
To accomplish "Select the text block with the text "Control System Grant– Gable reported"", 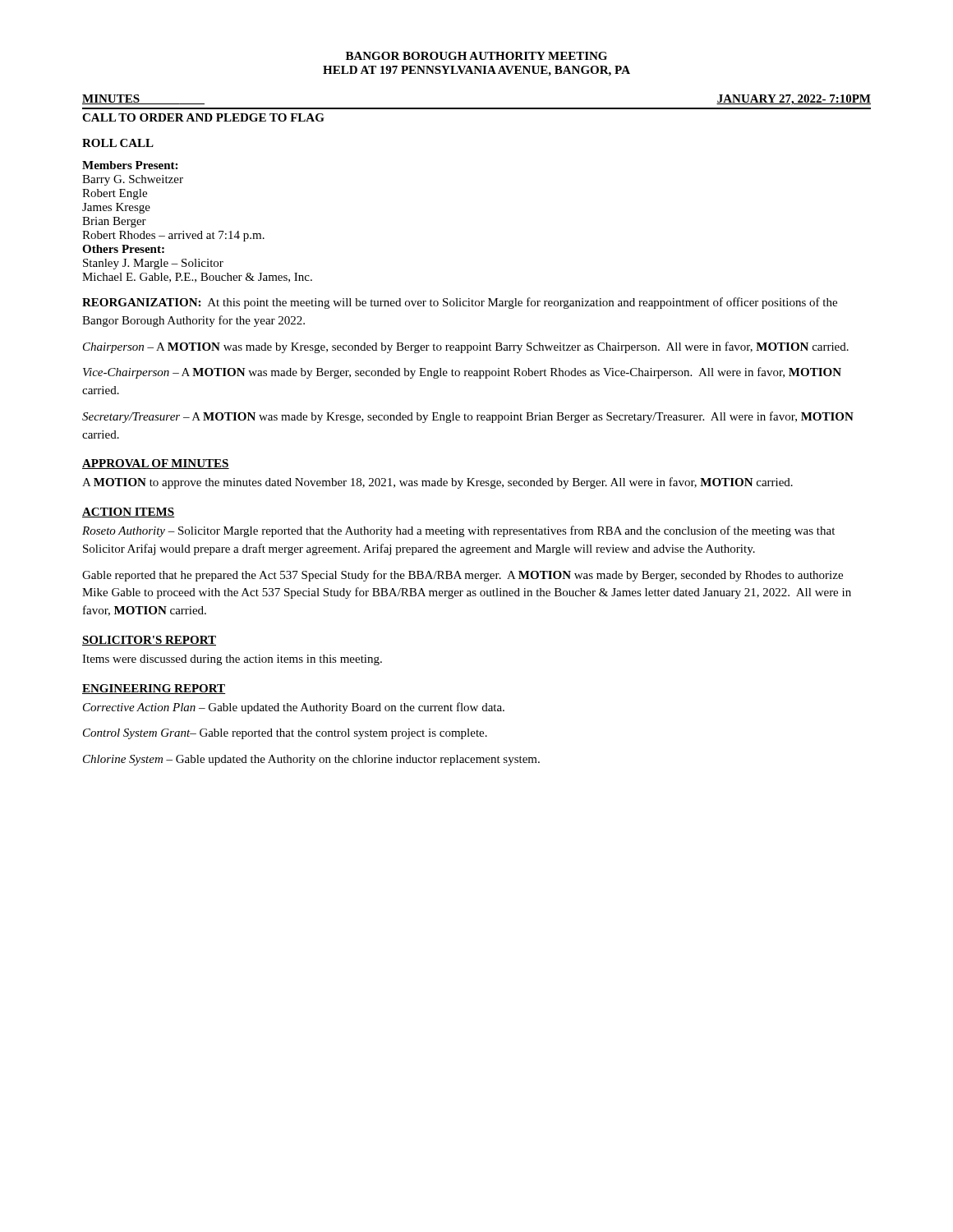I will (285, 733).
